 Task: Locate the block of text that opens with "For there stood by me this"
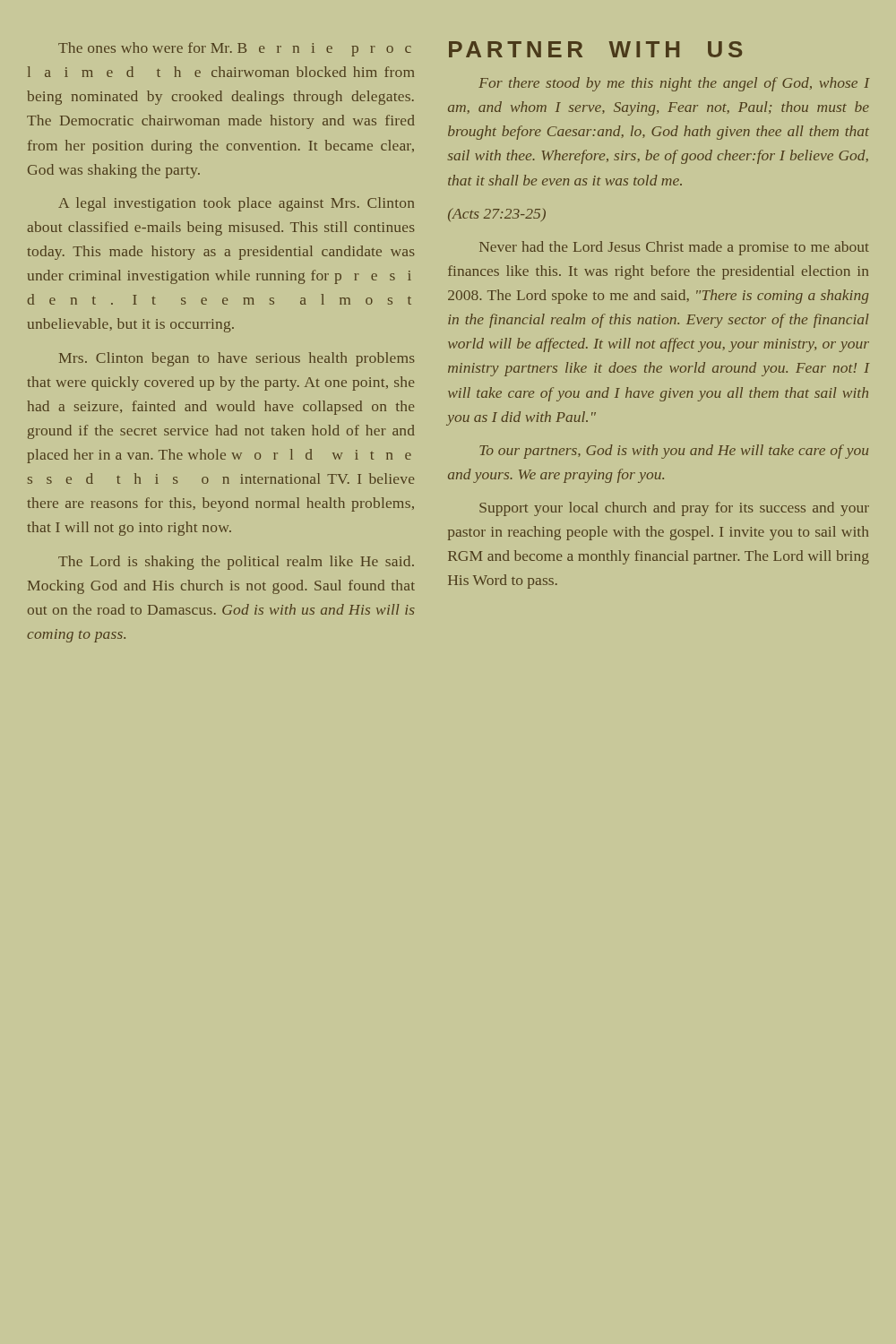658,332
